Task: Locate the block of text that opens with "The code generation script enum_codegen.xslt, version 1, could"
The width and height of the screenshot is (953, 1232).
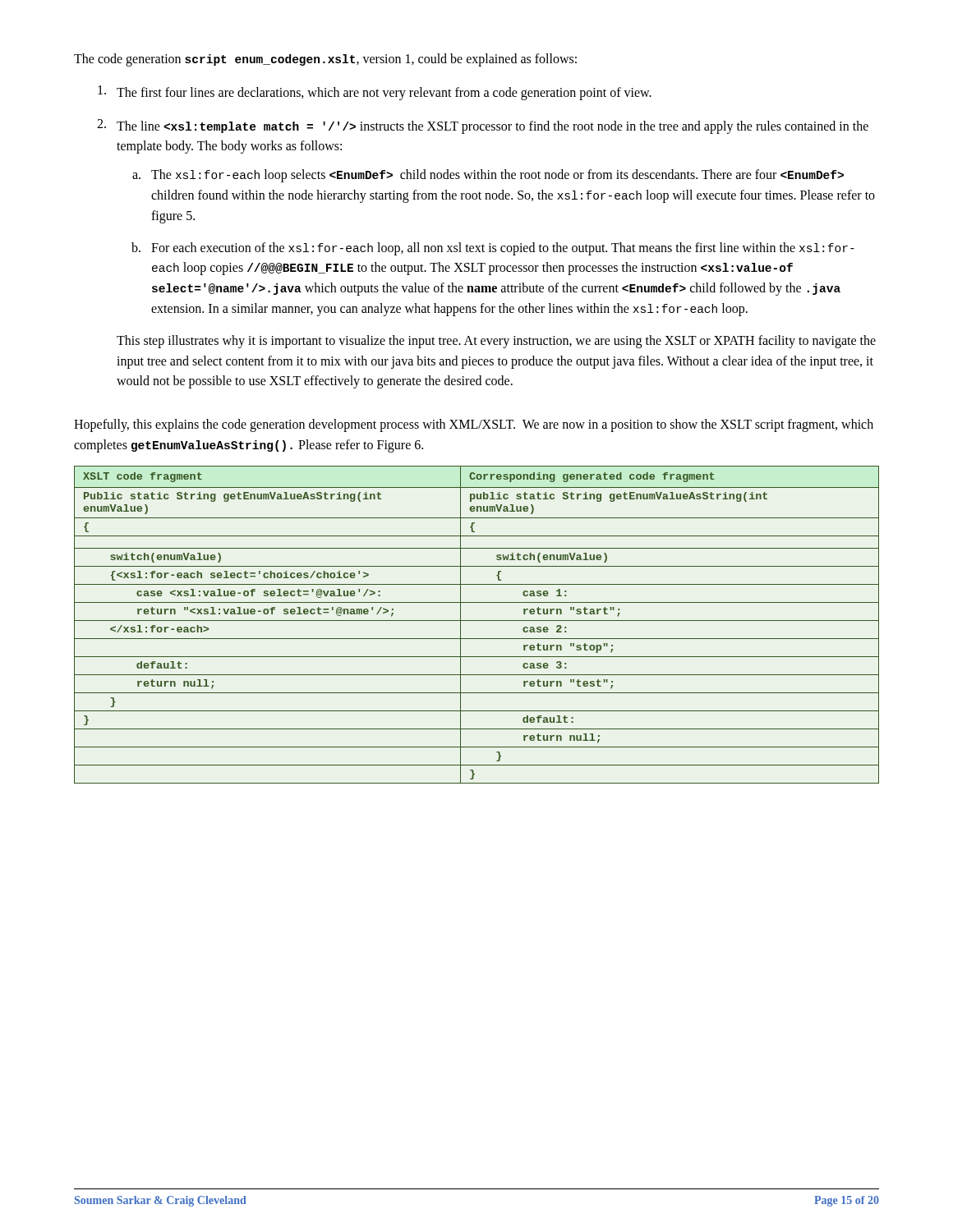Action: click(326, 59)
